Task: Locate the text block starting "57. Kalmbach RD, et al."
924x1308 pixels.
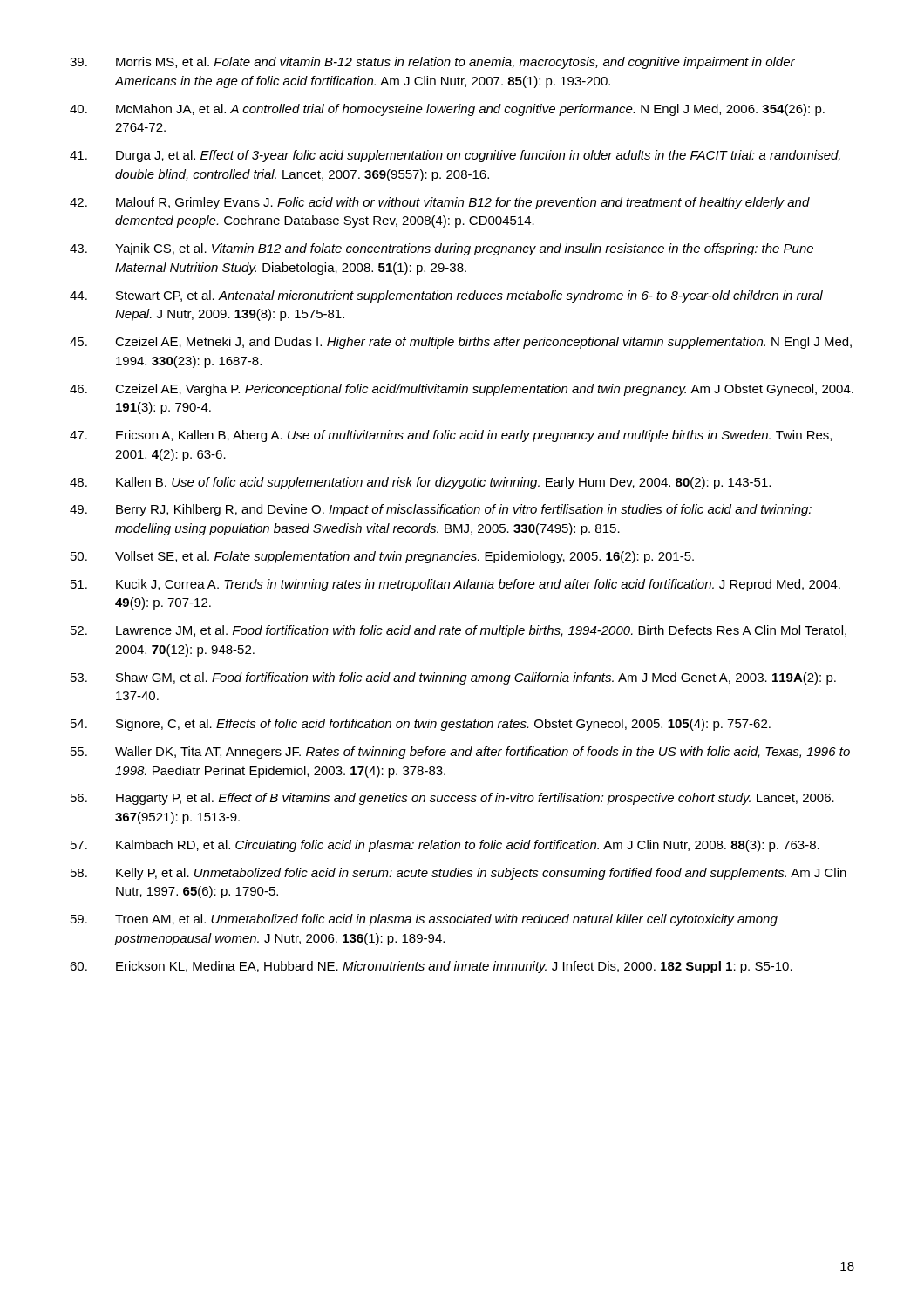Action: point(462,845)
